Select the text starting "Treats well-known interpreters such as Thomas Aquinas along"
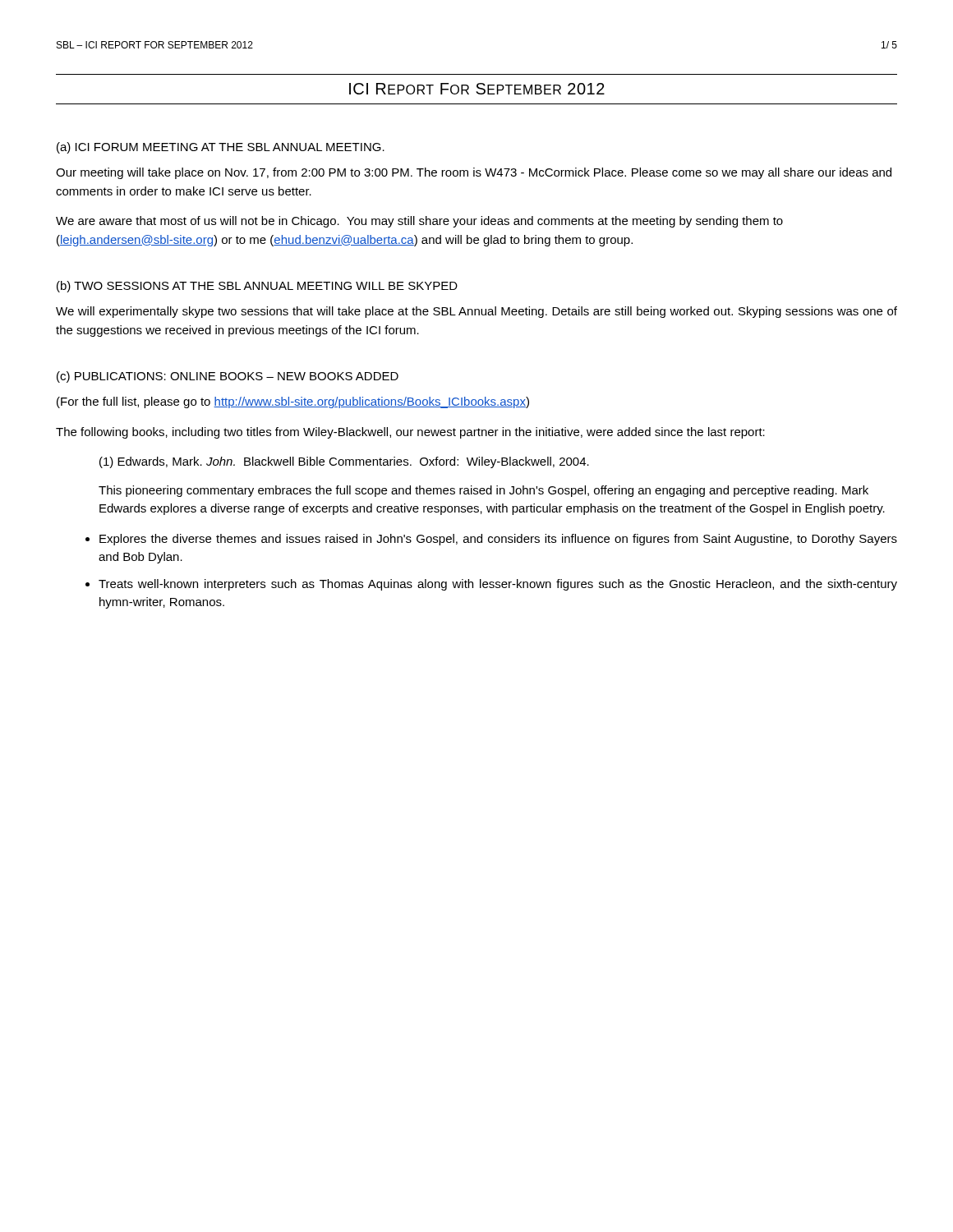953x1232 pixels. (498, 592)
